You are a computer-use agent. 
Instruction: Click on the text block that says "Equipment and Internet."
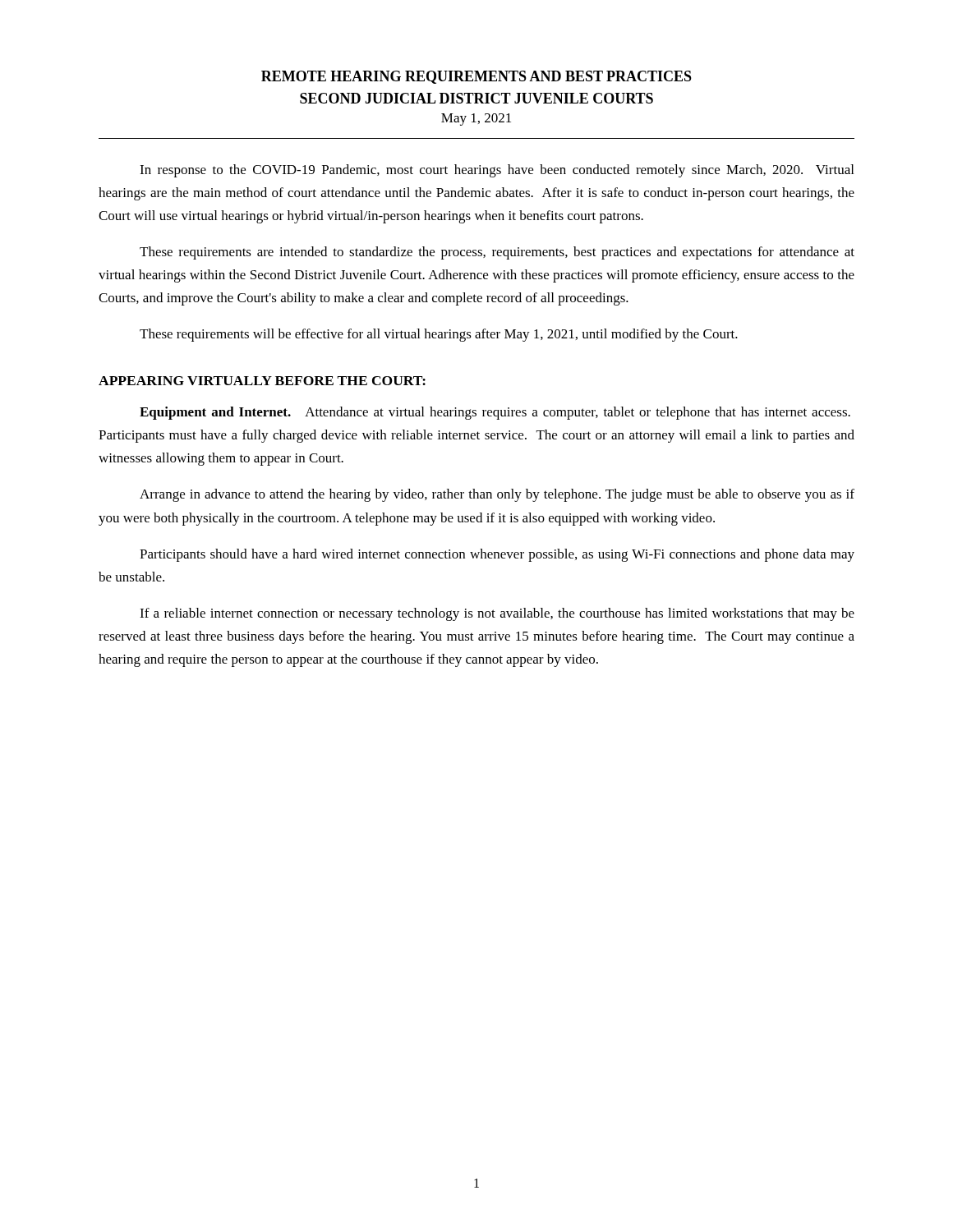click(x=476, y=435)
